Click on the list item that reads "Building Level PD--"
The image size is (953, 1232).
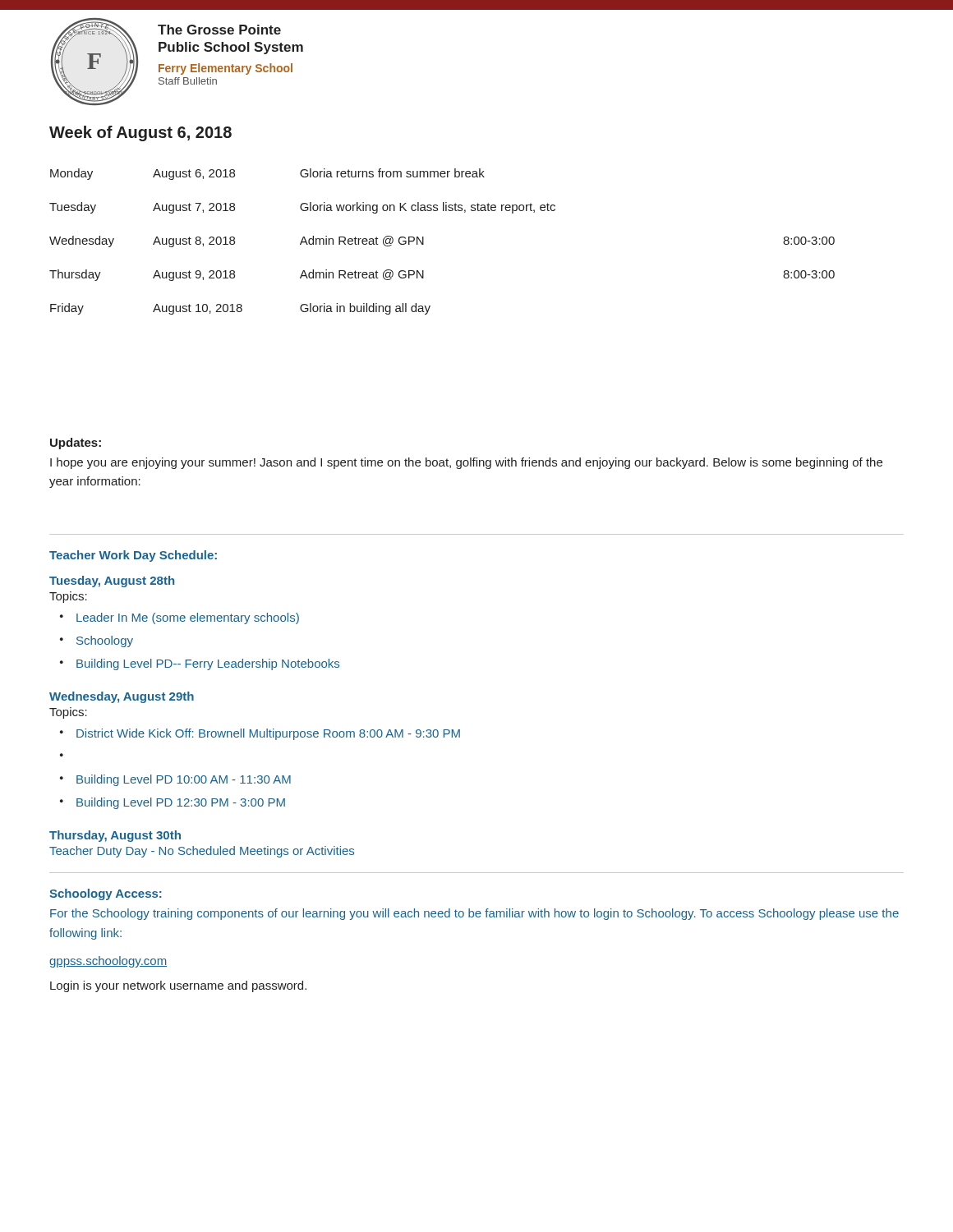[x=208, y=663]
